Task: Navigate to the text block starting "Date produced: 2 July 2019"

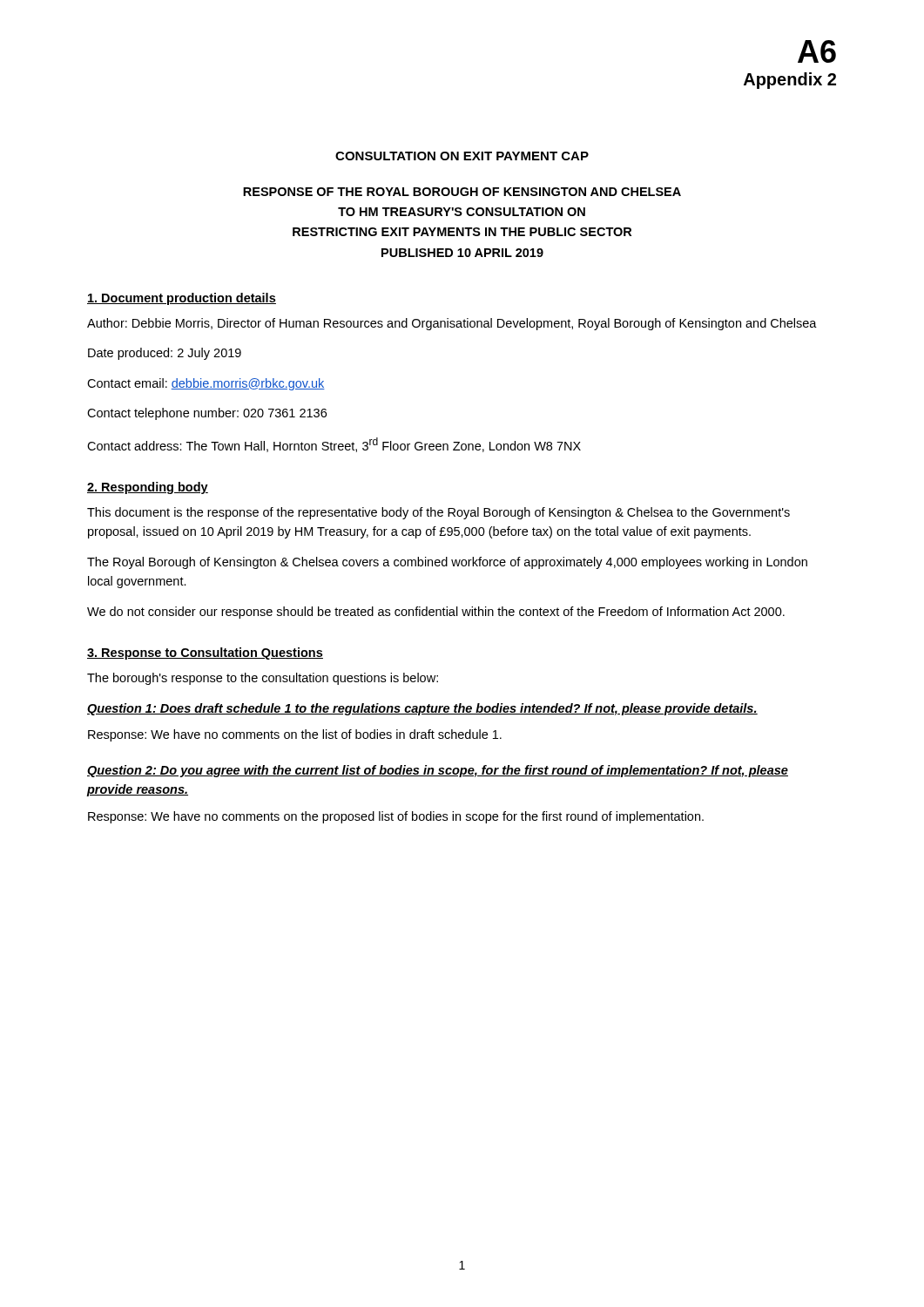Action: [164, 353]
